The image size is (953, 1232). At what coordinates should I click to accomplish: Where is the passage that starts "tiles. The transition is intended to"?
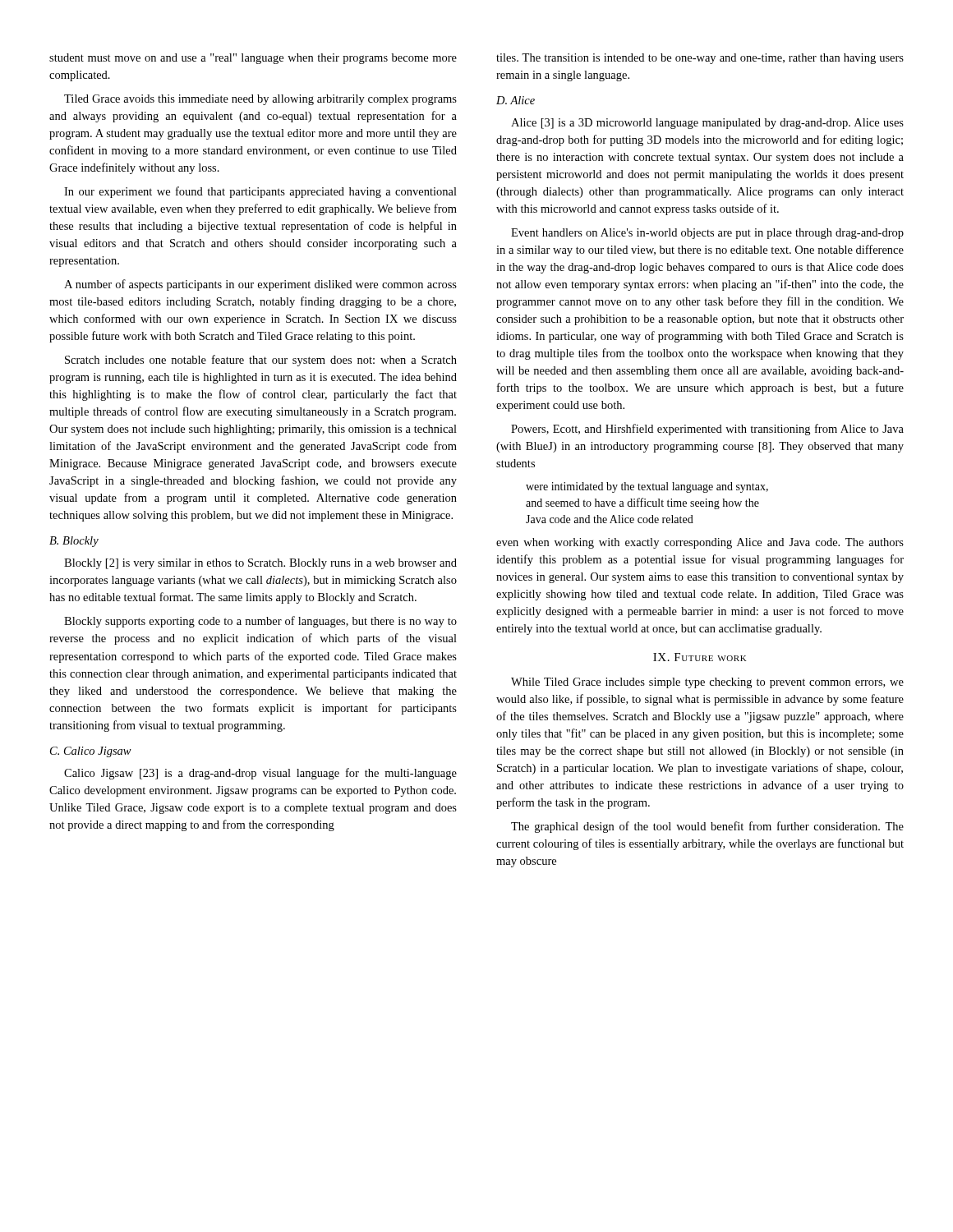700,67
